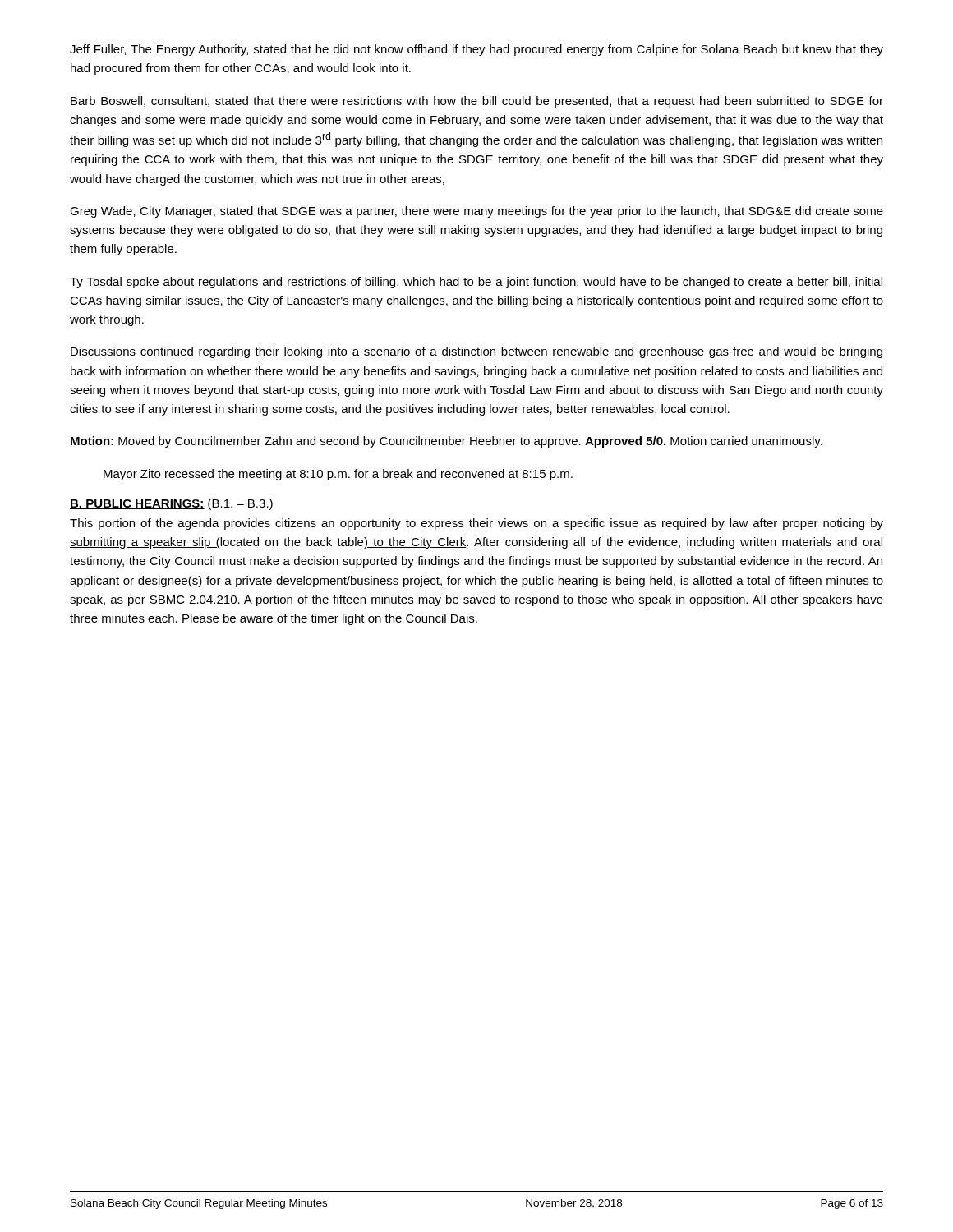Select the block starting "Barb Boswell, consultant,"
Image resolution: width=953 pixels, height=1232 pixels.
pyautogui.click(x=476, y=139)
